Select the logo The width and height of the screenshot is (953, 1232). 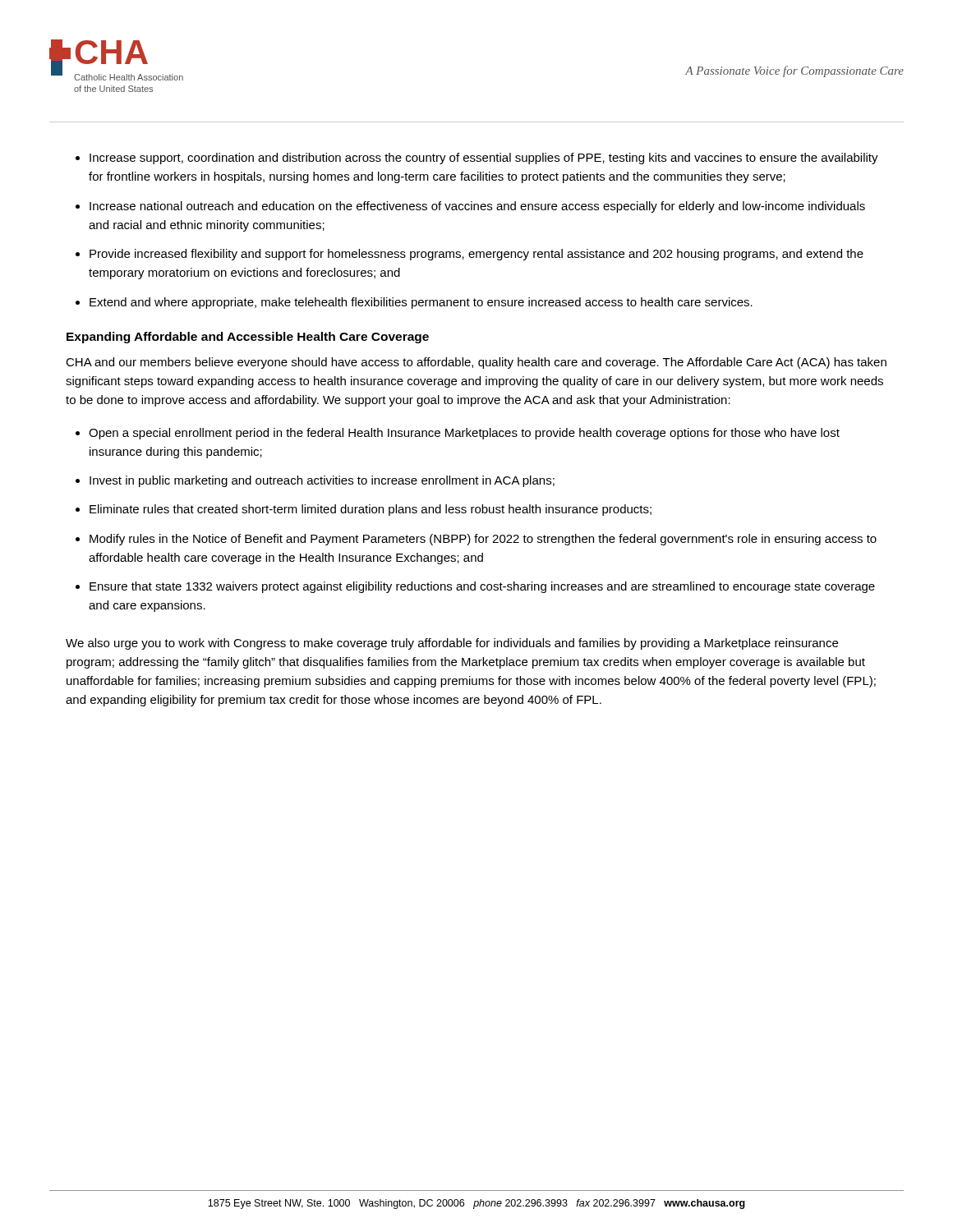pos(127,71)
